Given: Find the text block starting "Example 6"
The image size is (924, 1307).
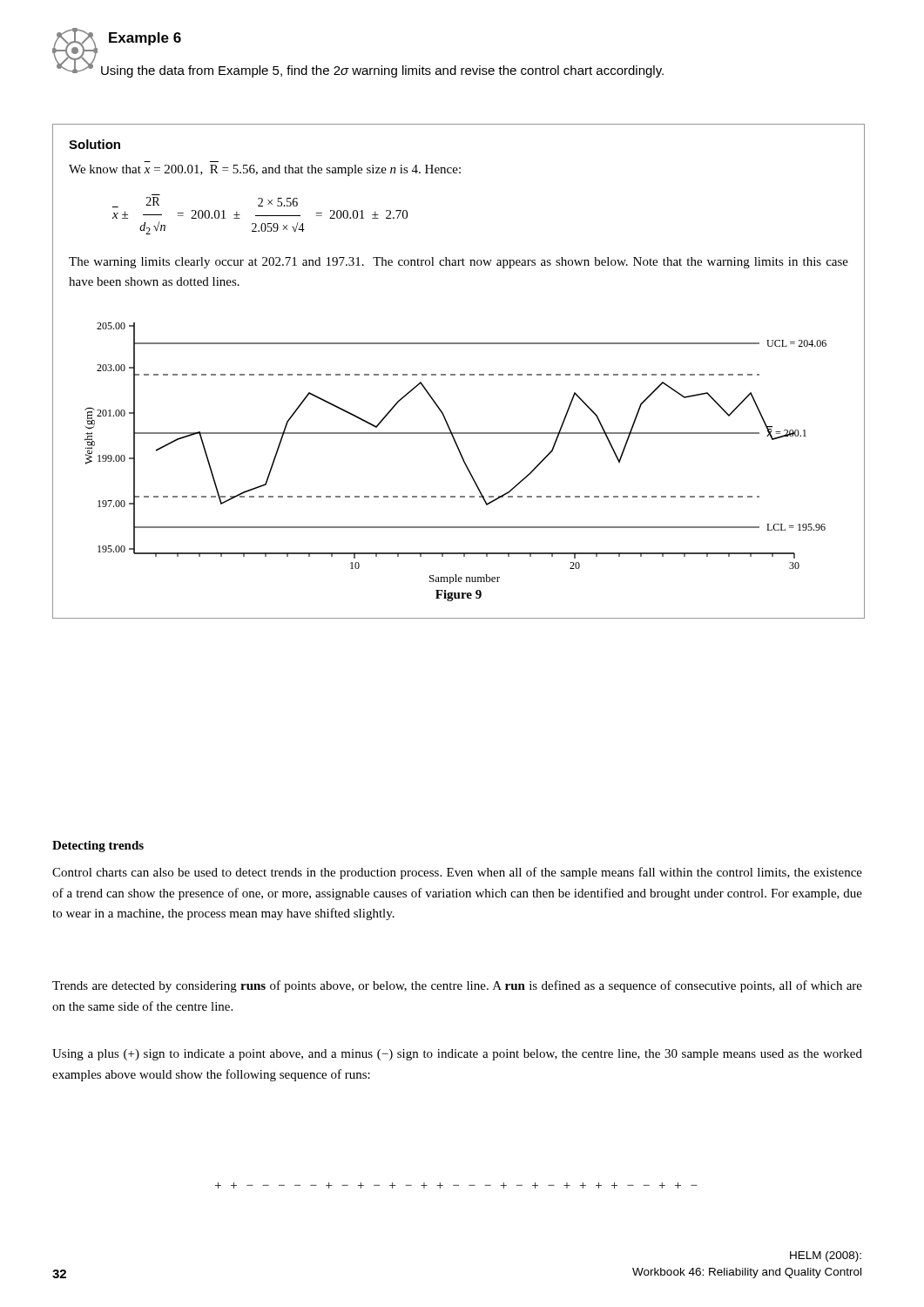Looking at the screenshot, I should (117, 50).
